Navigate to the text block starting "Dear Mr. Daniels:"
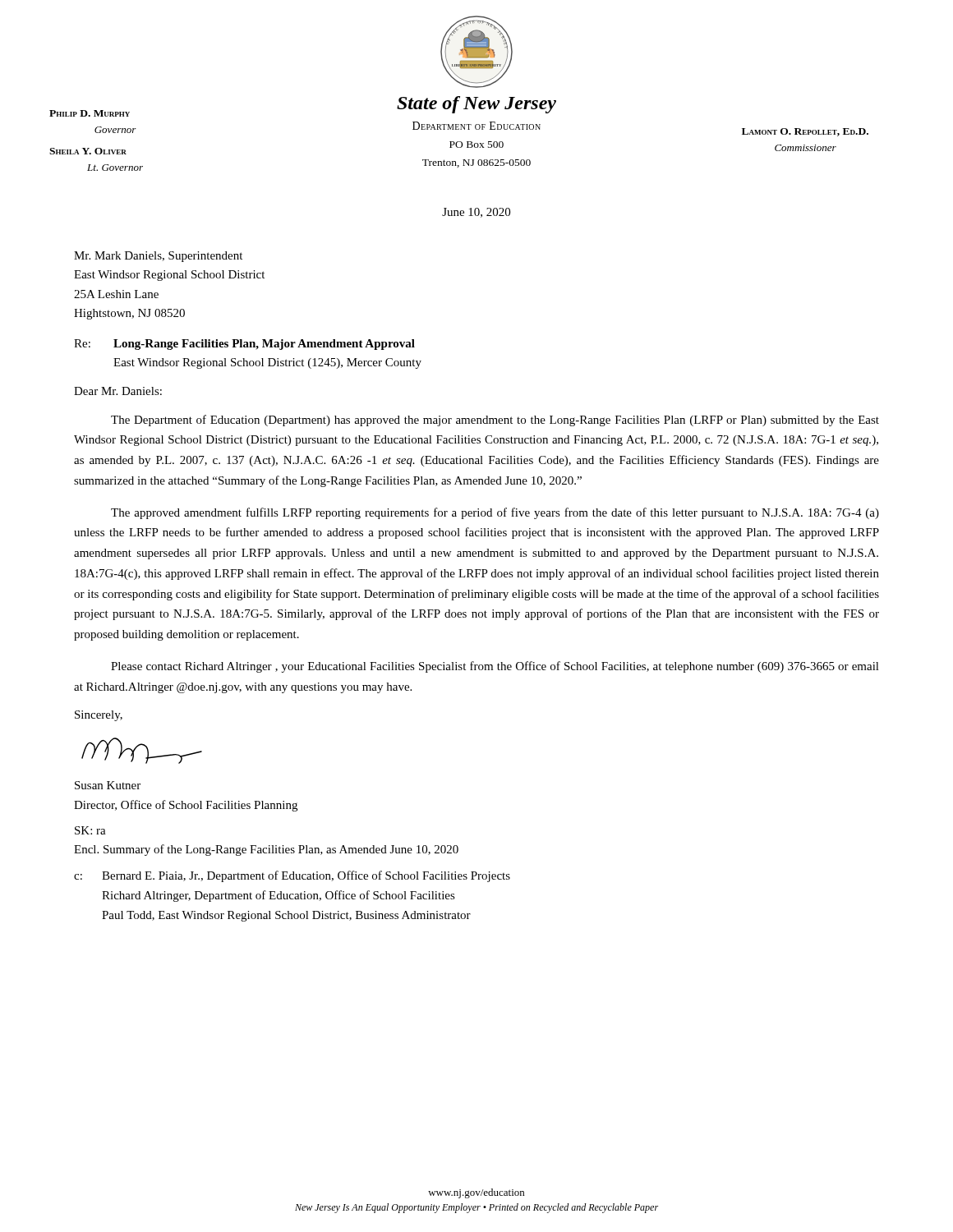This screenshot has width=953, height=1232. click(x=118, y=391)
